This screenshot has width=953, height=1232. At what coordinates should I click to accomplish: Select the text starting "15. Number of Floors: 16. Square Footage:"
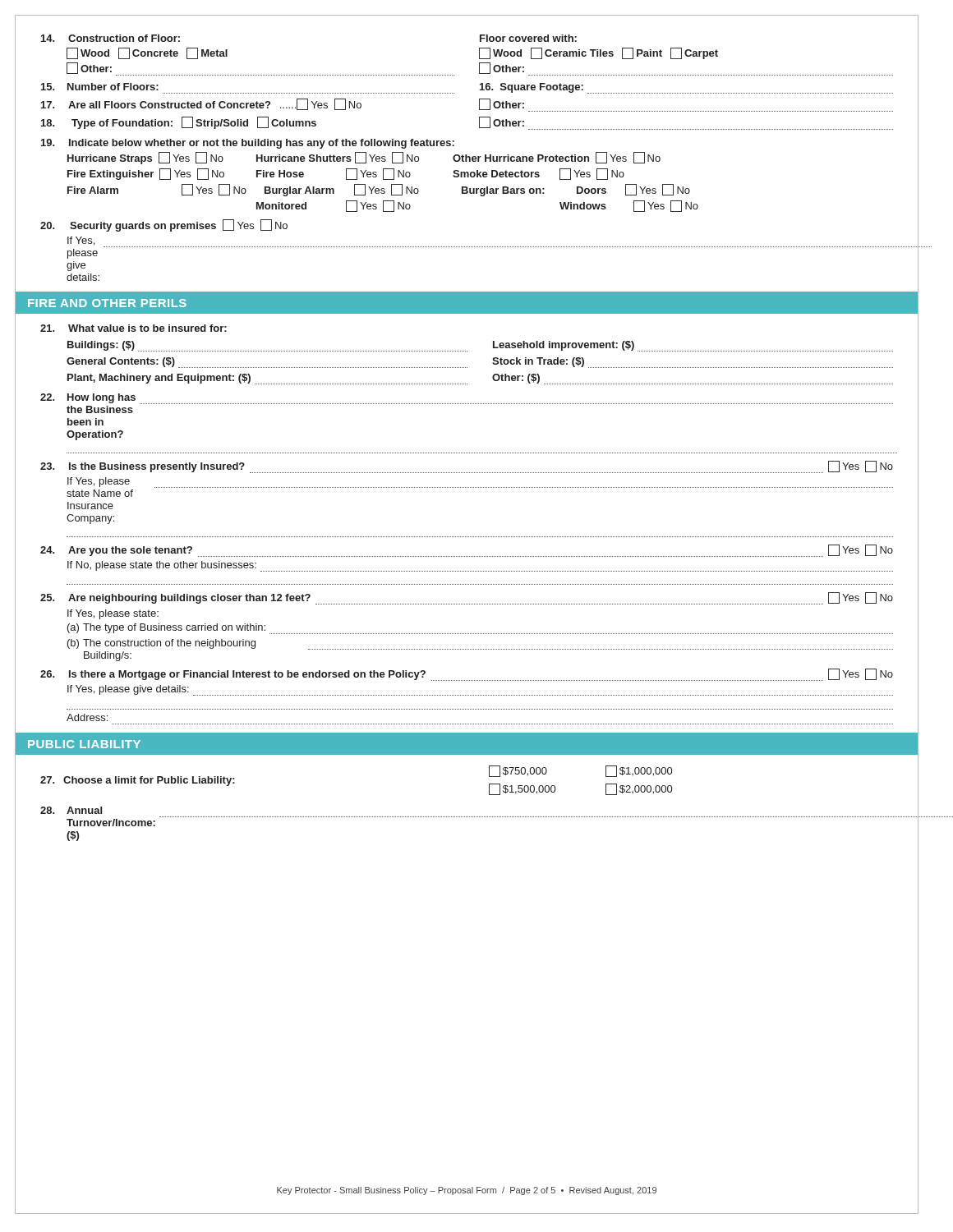click(112, 88)
